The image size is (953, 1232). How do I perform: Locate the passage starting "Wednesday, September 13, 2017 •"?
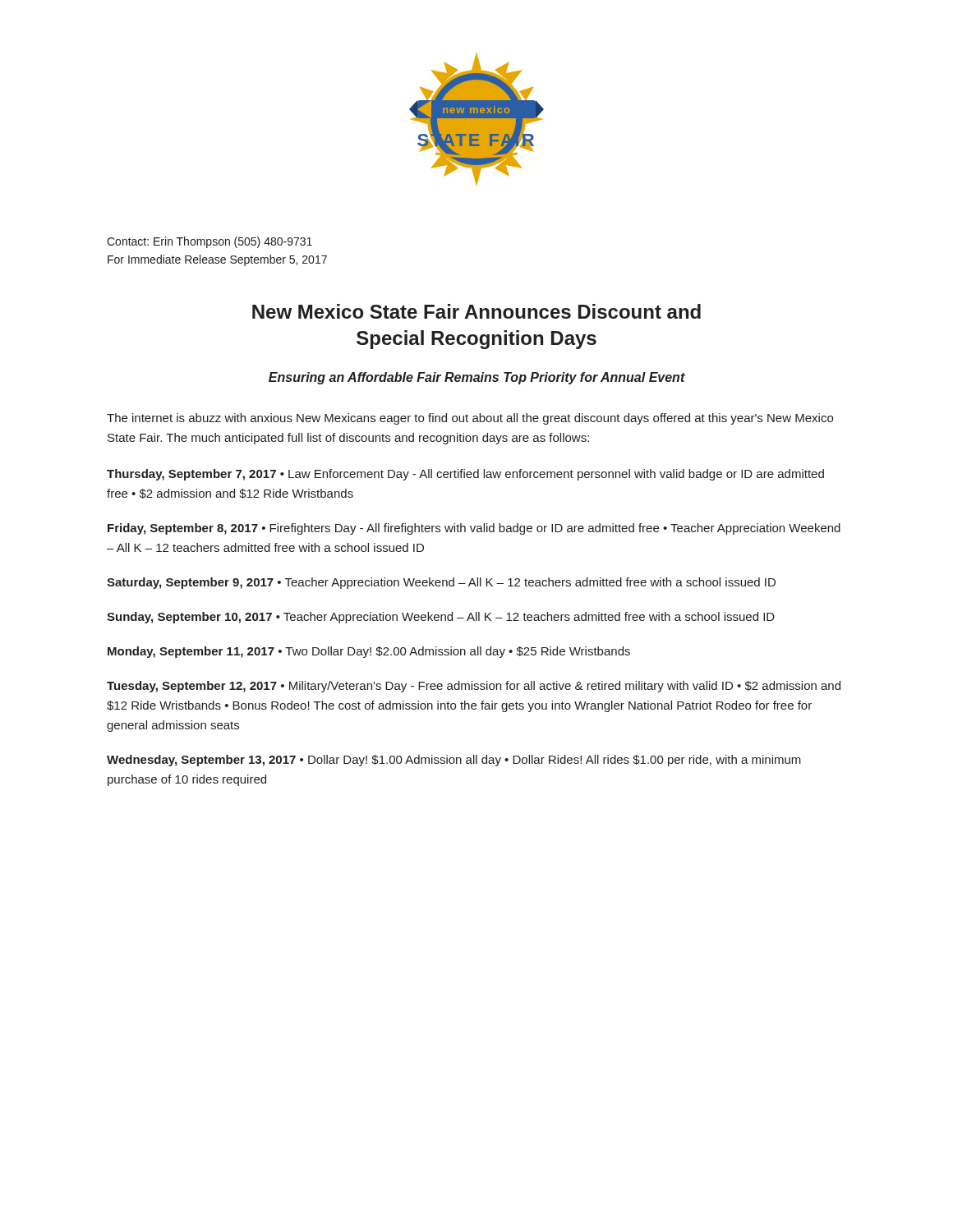(454, 769)
